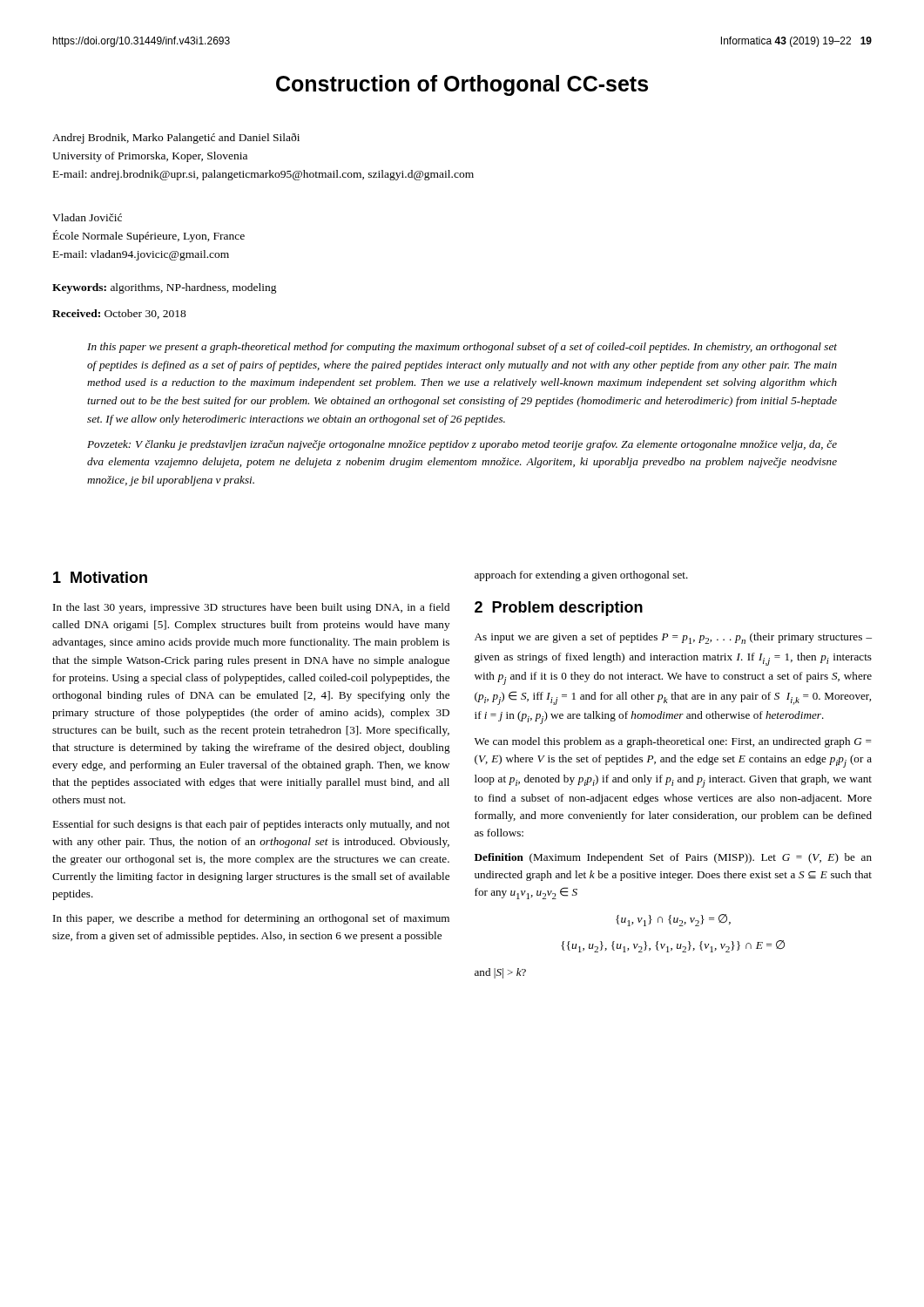Locate the text starting "In the last 30"
The width and height of the screenshot is (924, 1307).
click(x=251, y=772)
